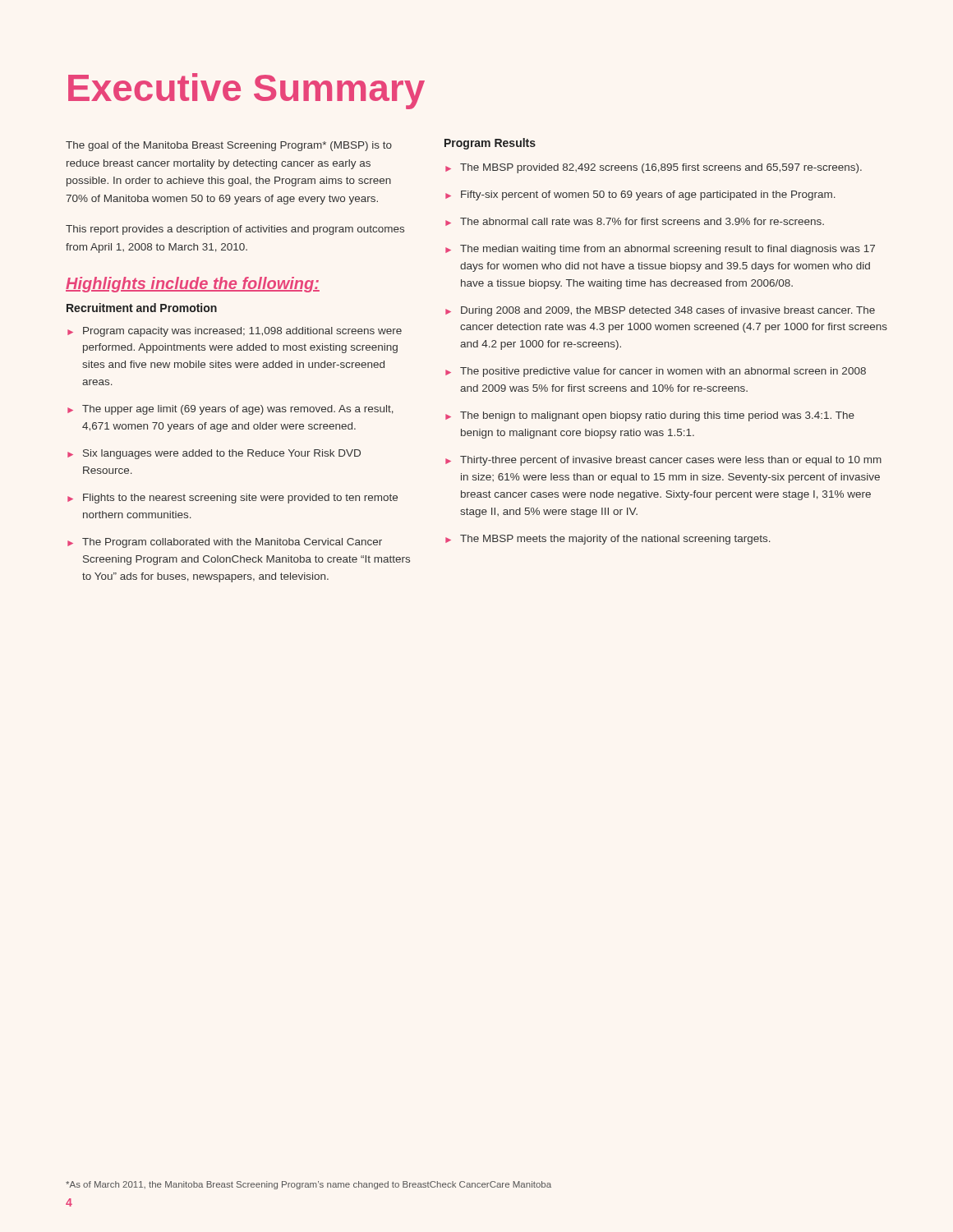The image size is (953, 1232).
Task: Locate the section header containing "Program Results"
Action: pos(490,143)
